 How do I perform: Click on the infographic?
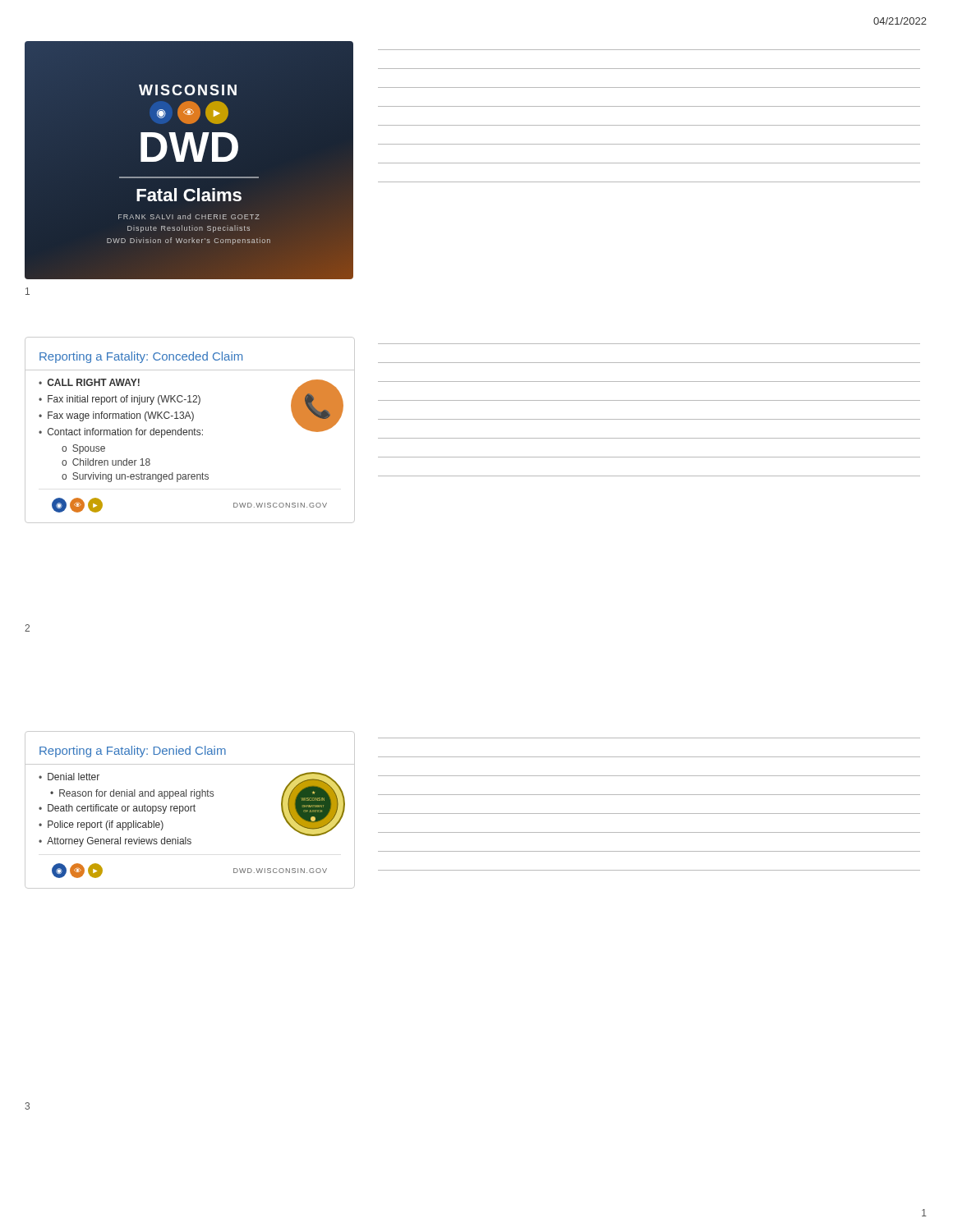(189, 160)
